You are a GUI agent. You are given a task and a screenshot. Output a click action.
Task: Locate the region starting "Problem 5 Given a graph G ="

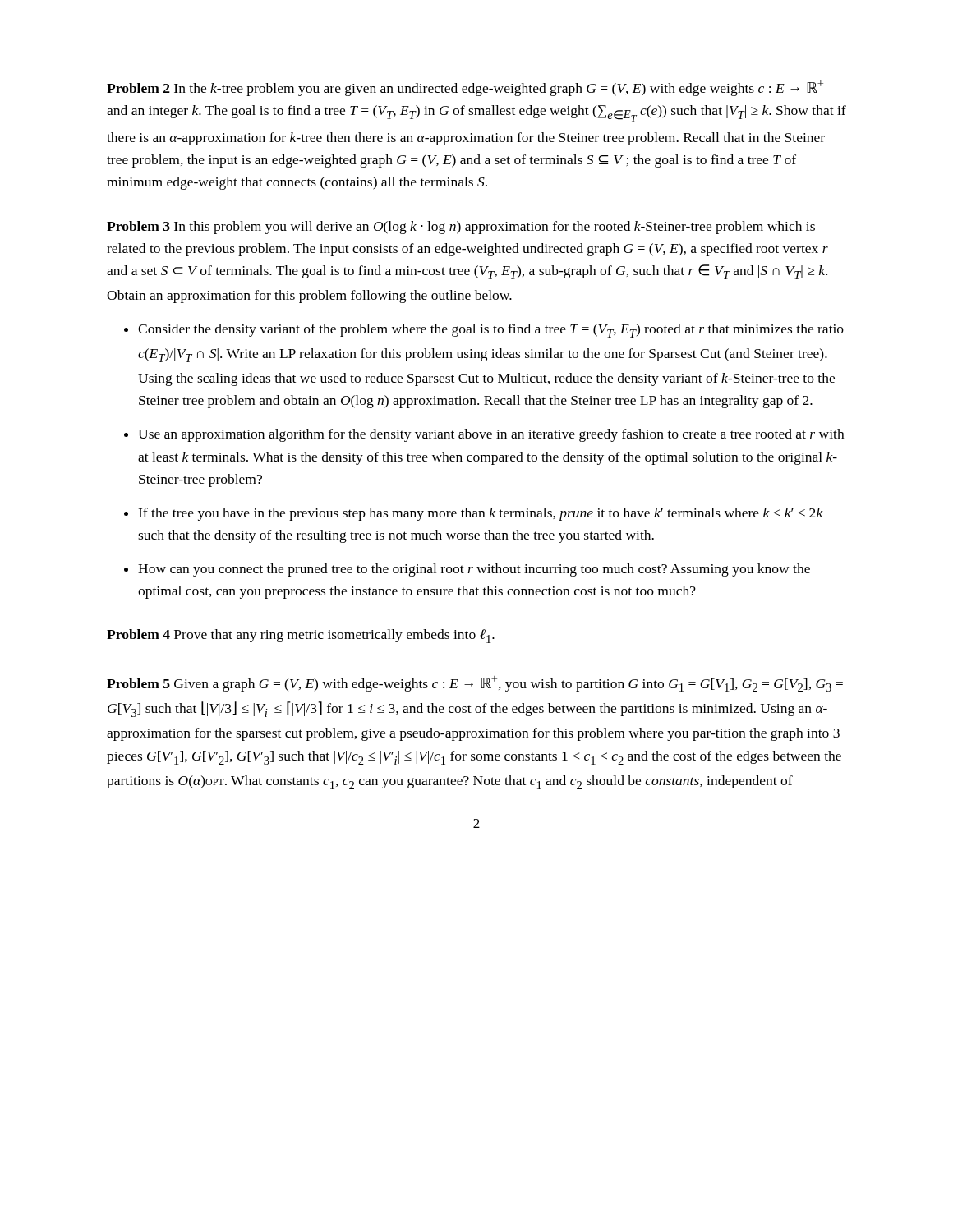coord(475,732)
